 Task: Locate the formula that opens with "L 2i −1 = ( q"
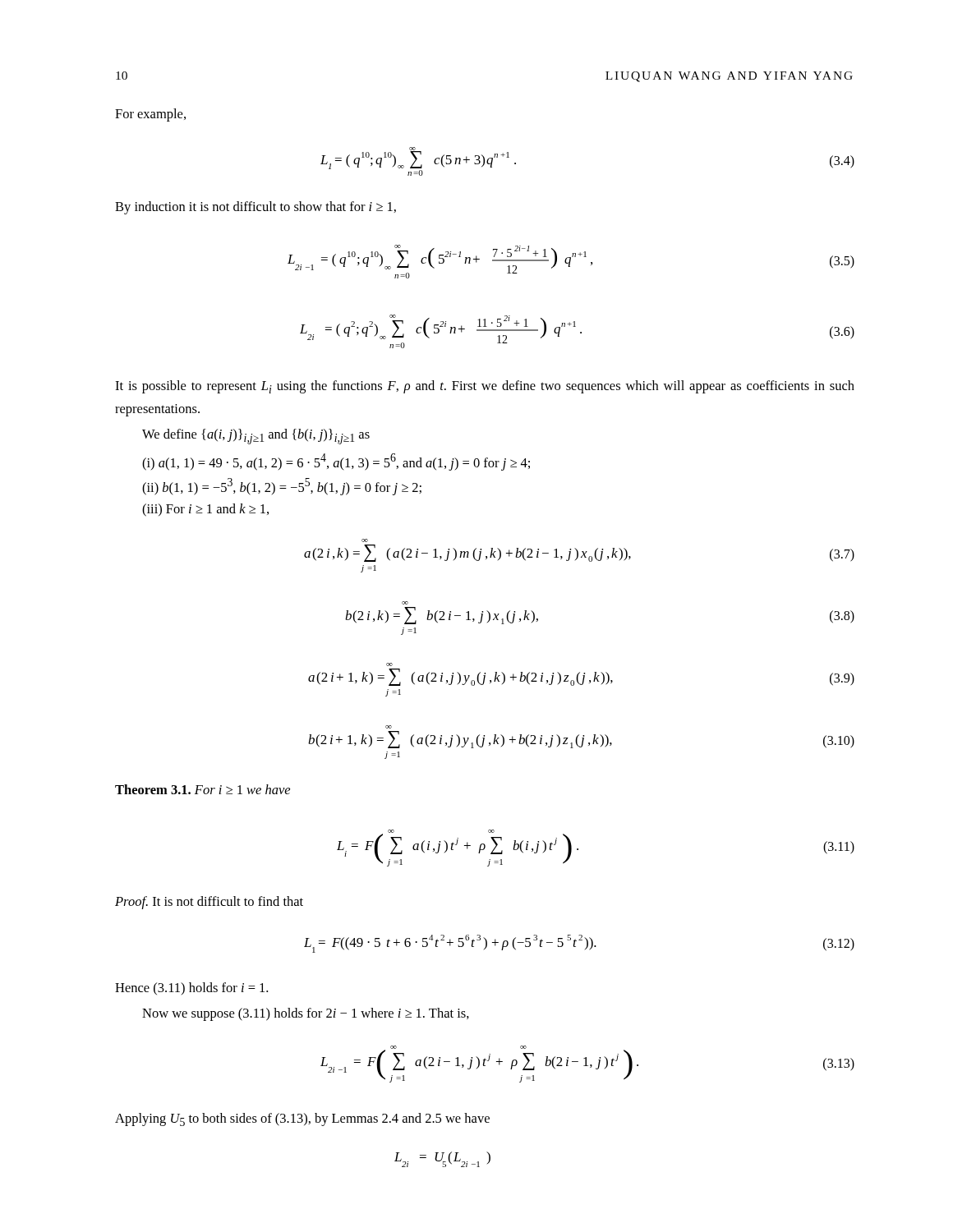(571, 261)
